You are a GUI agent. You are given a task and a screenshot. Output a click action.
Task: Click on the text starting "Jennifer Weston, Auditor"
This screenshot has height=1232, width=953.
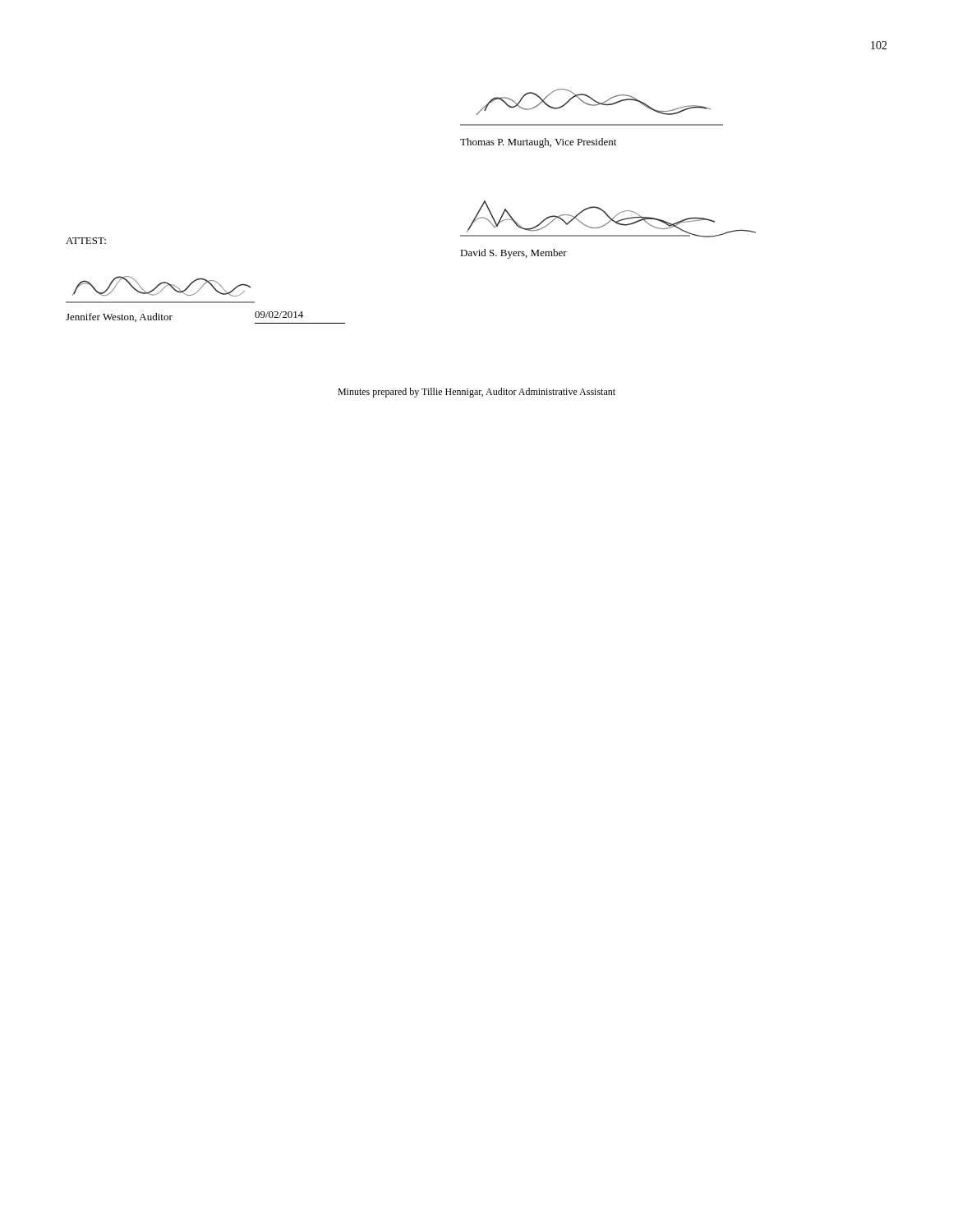tap(119, 317)
